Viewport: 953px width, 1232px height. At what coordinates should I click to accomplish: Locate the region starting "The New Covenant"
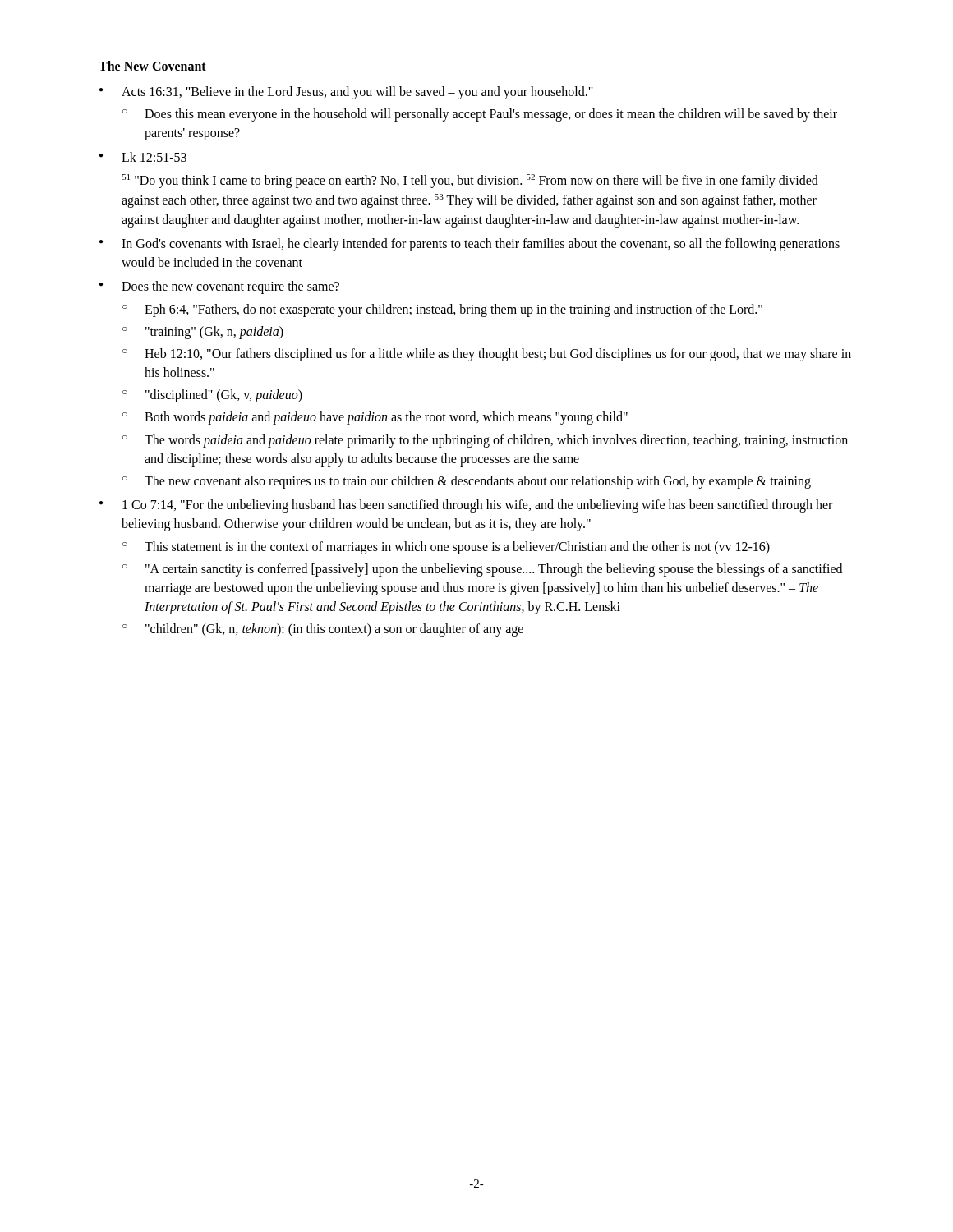152,66
